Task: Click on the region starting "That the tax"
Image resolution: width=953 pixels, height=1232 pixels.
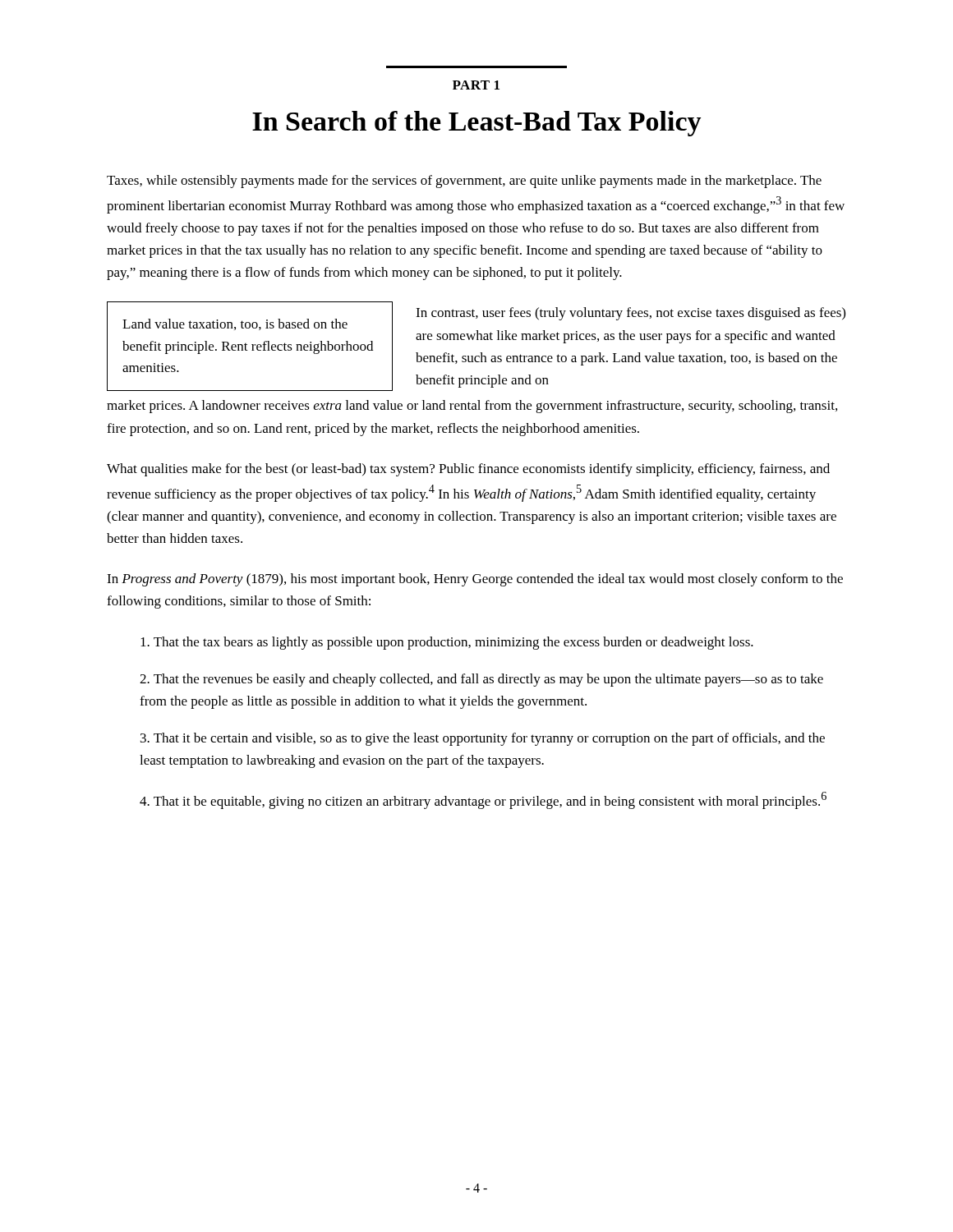Action: point(447,642)
